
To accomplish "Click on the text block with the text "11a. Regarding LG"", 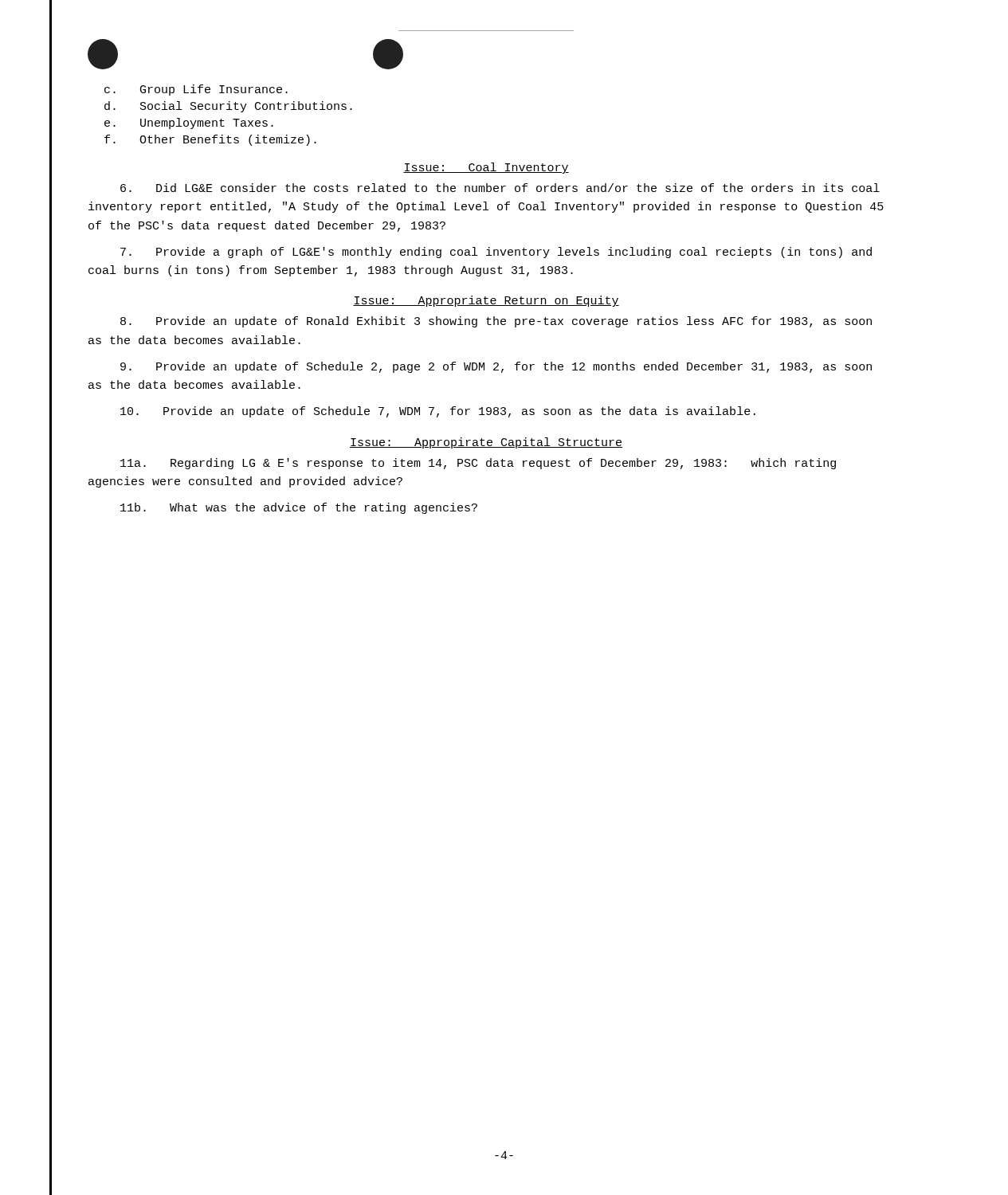I will point(462,473).
